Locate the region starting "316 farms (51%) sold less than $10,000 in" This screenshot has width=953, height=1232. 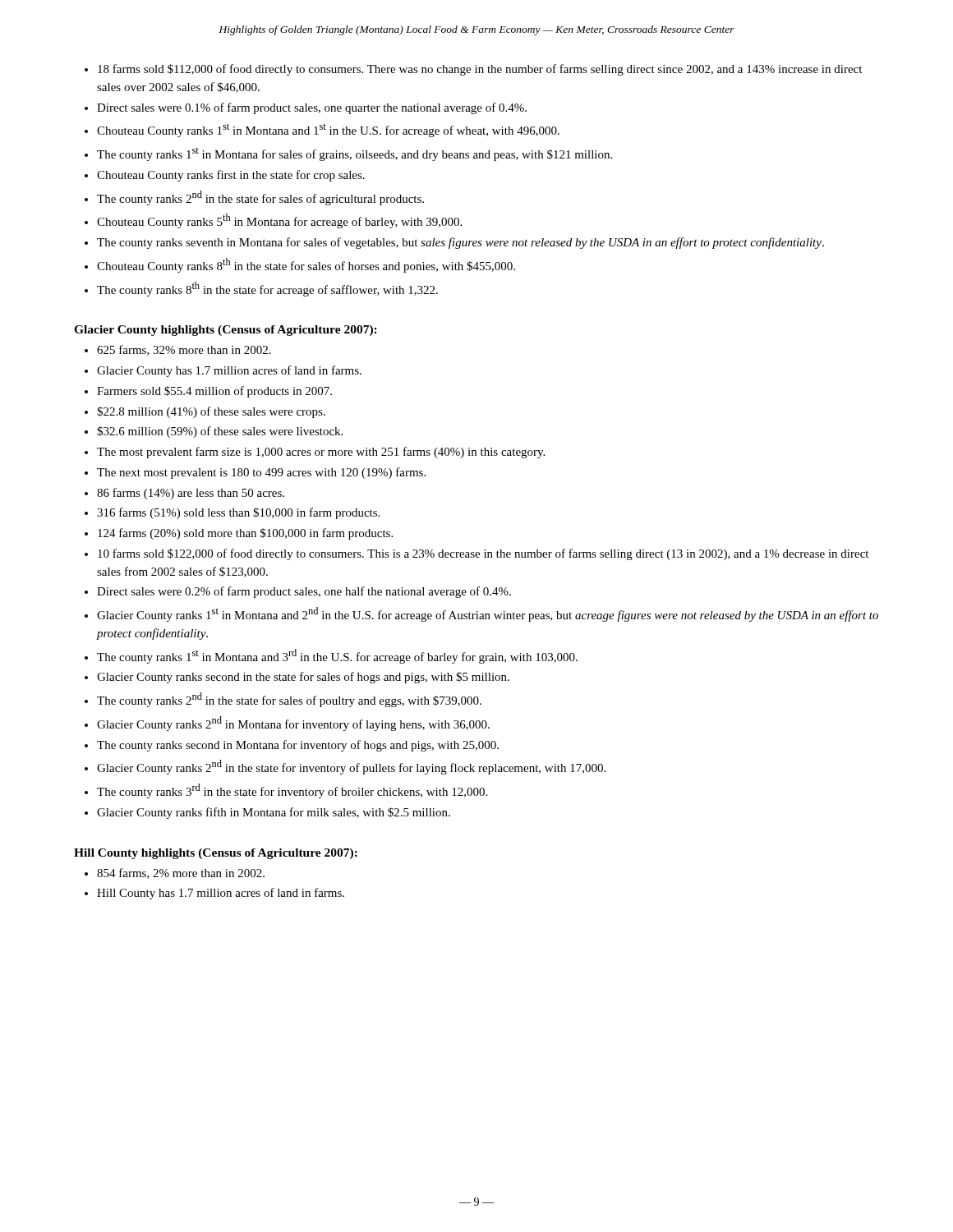point(238,513)
